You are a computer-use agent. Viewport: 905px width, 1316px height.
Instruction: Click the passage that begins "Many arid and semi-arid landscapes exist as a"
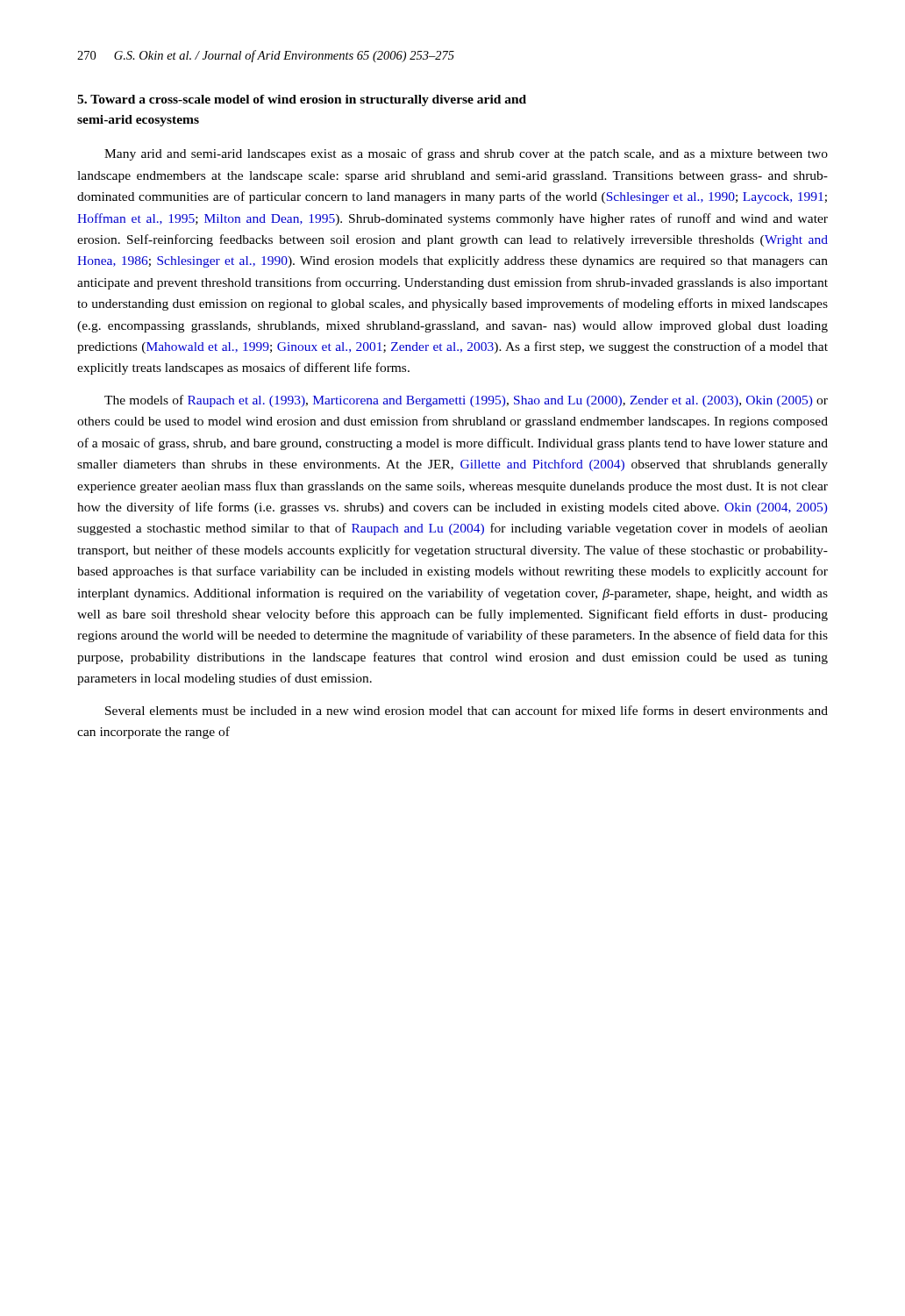click(x=452, y=261)
